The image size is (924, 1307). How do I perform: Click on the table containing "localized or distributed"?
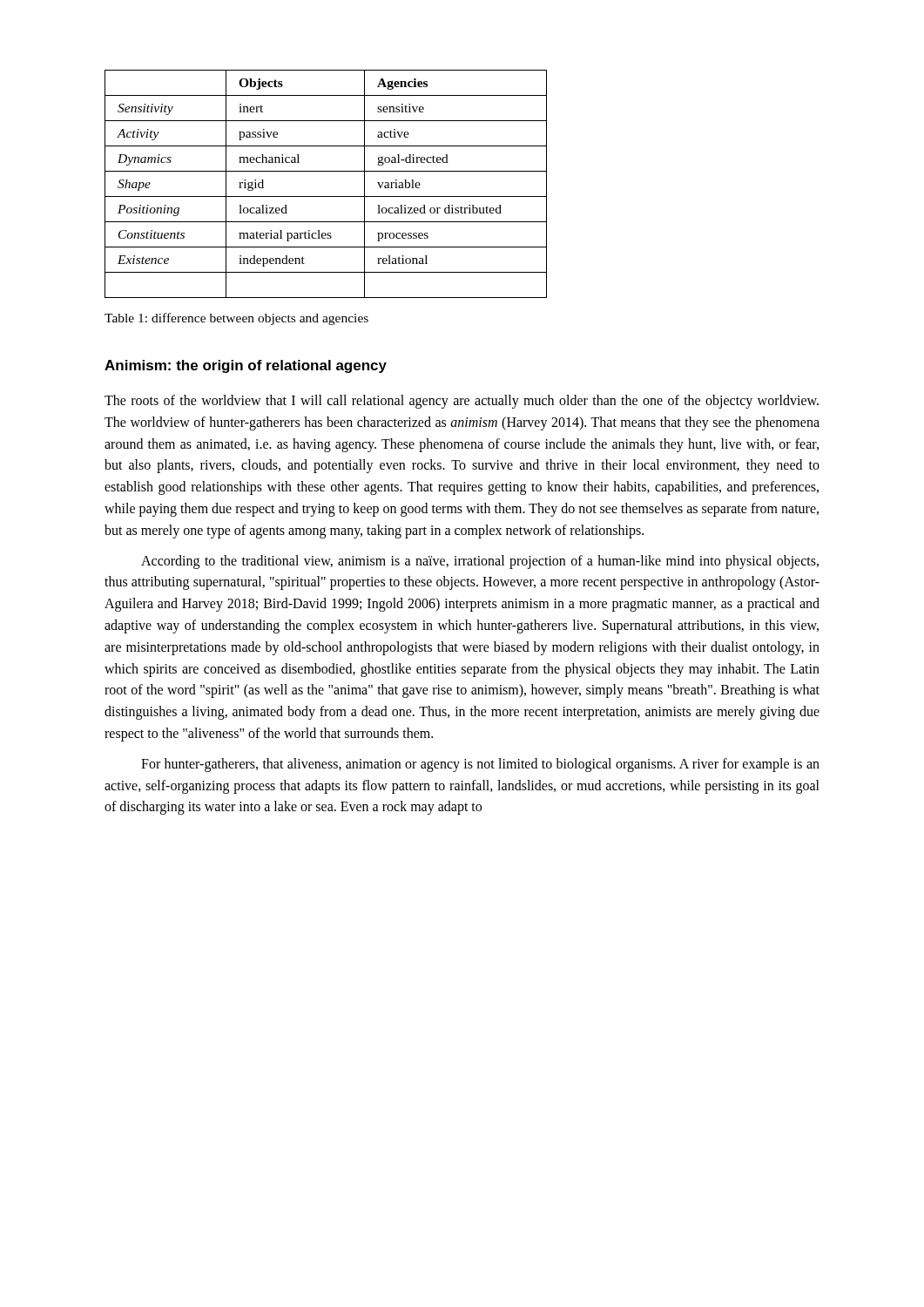(462, 184)
